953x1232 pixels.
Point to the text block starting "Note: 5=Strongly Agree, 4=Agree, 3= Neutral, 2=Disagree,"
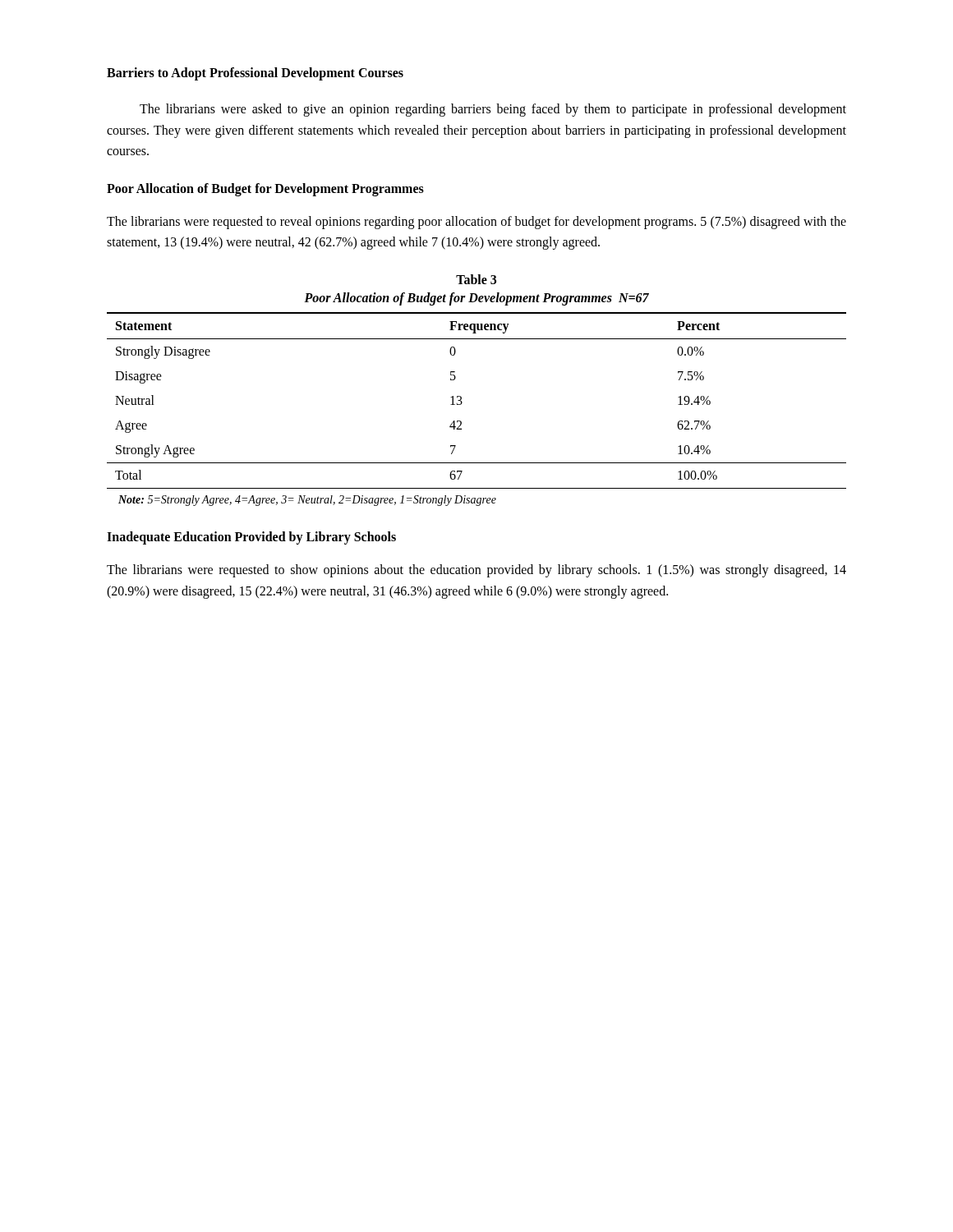point(301,500)
